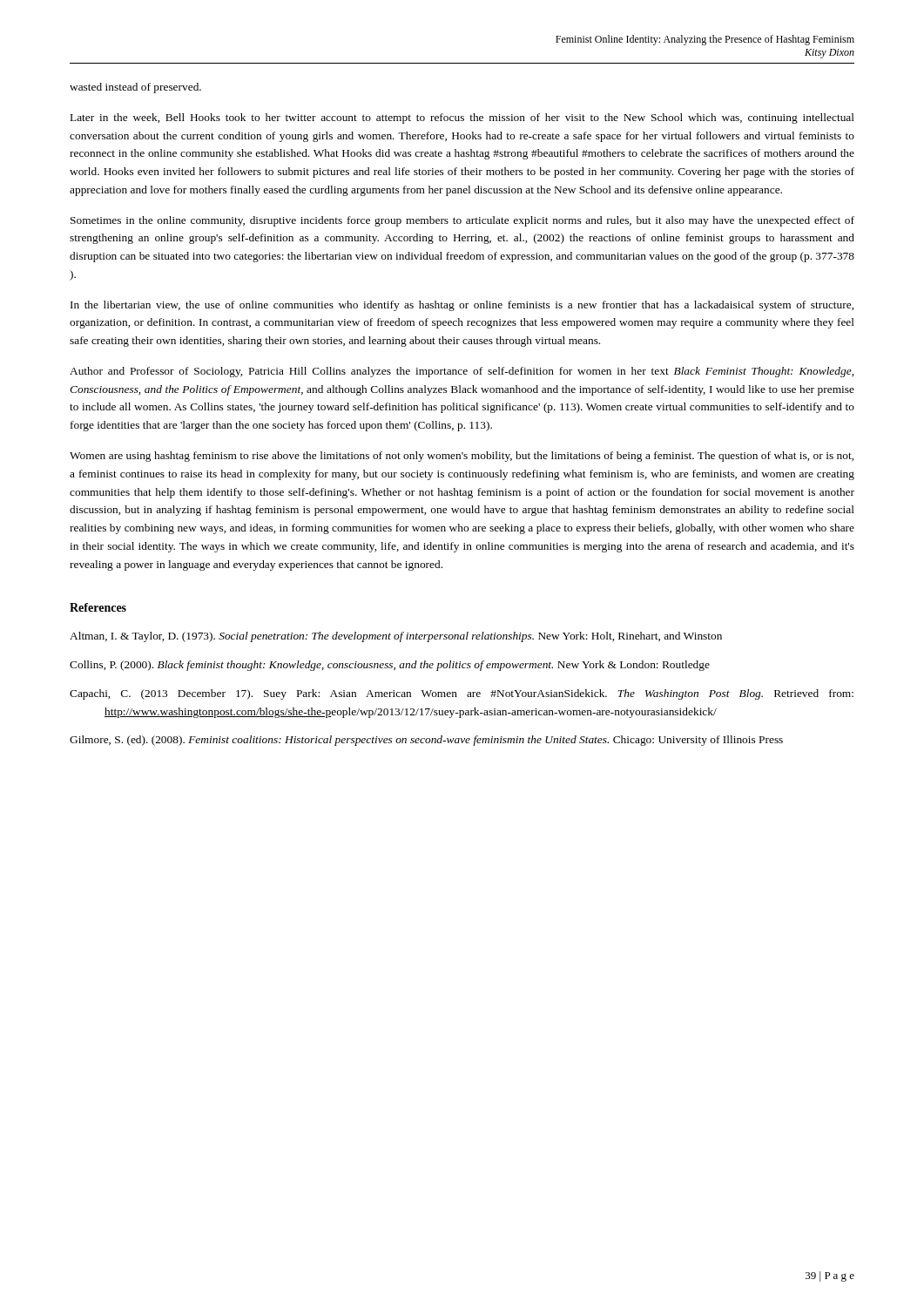Point to "wasted instead of preserved."
The height and width of the screenshot is (1307, 924).
[136, 87]
